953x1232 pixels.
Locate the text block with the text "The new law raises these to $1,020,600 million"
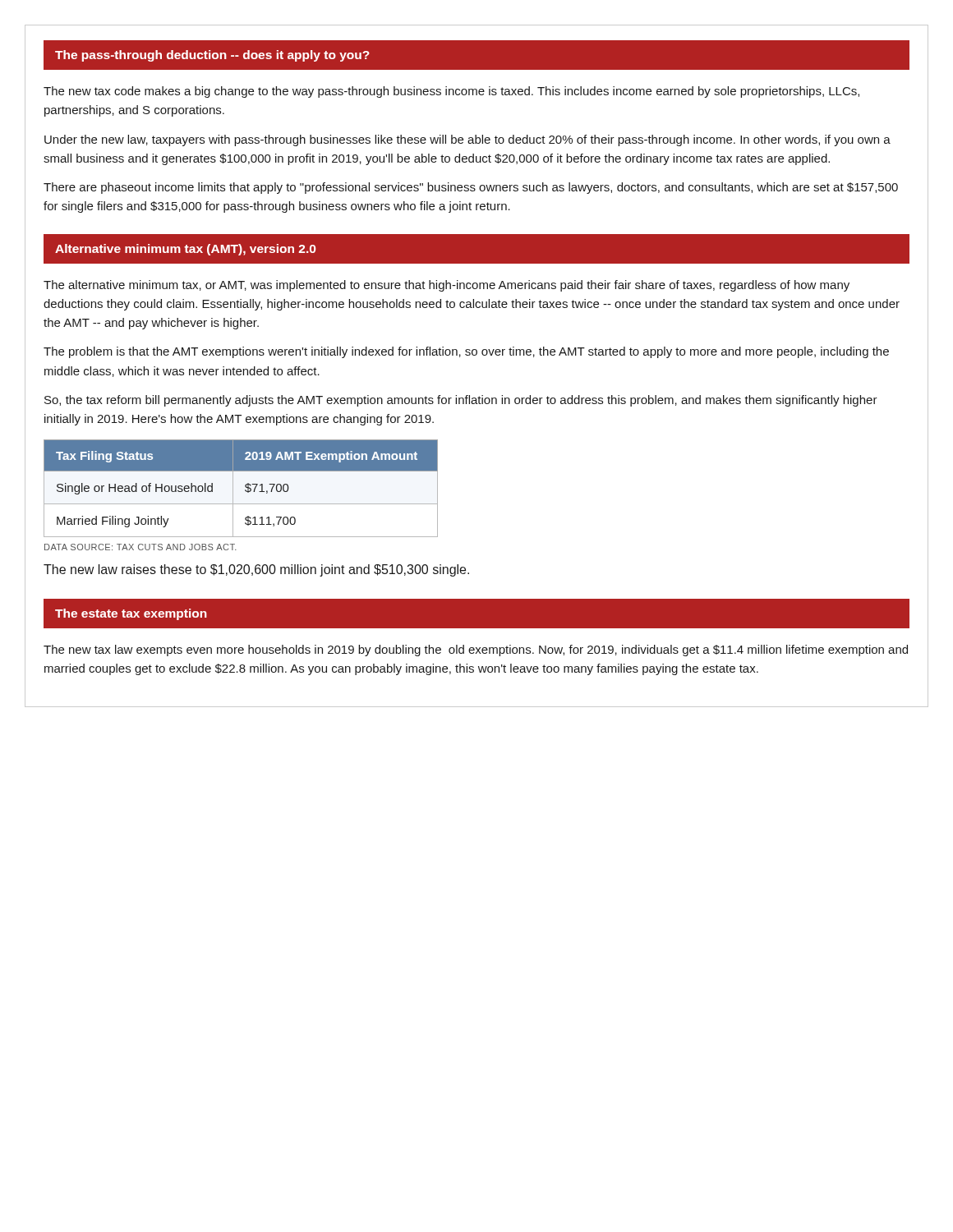257,570
